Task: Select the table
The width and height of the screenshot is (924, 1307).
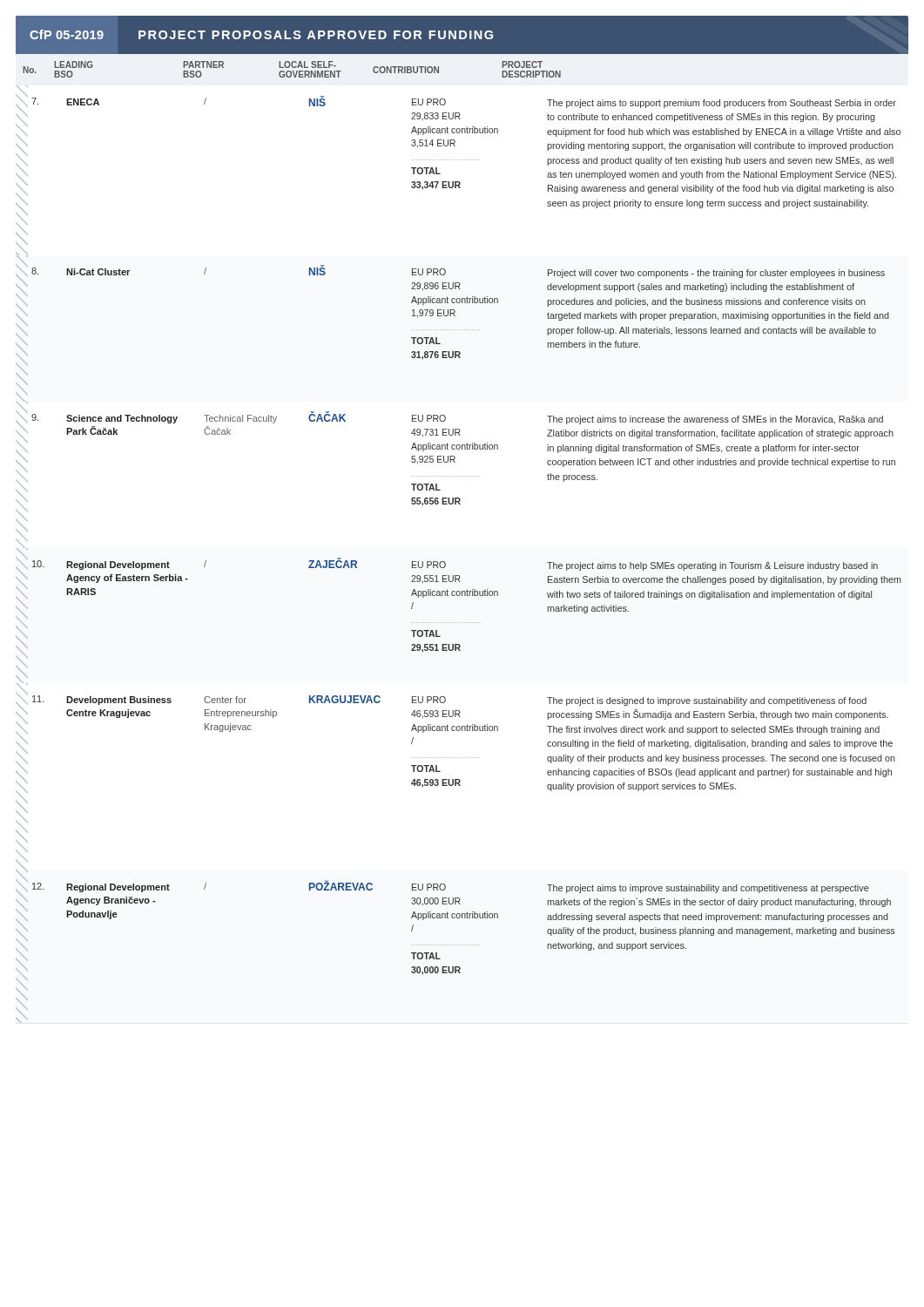Action: (x=462, y=692)
